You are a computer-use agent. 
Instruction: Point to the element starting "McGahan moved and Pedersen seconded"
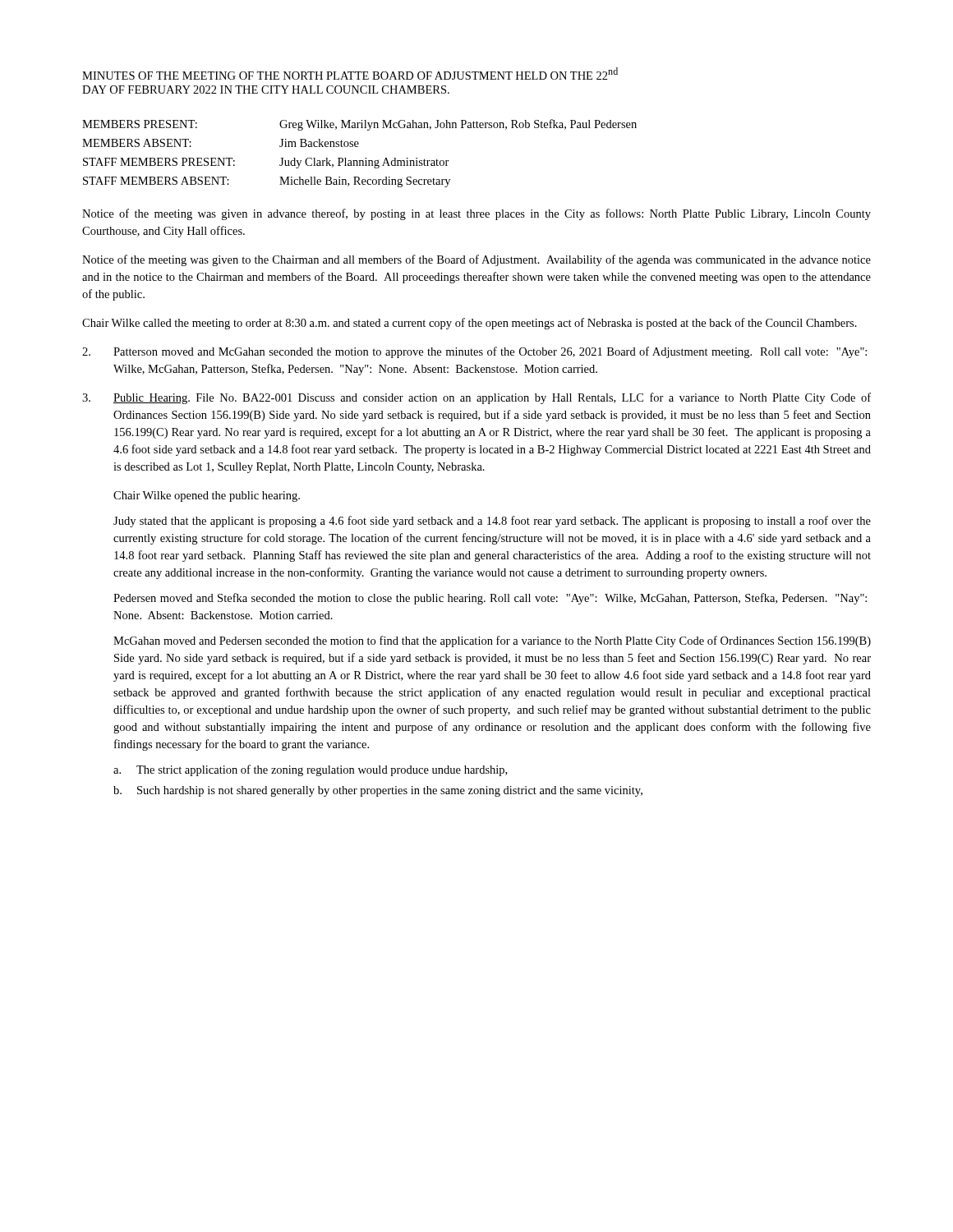(492, 693)
